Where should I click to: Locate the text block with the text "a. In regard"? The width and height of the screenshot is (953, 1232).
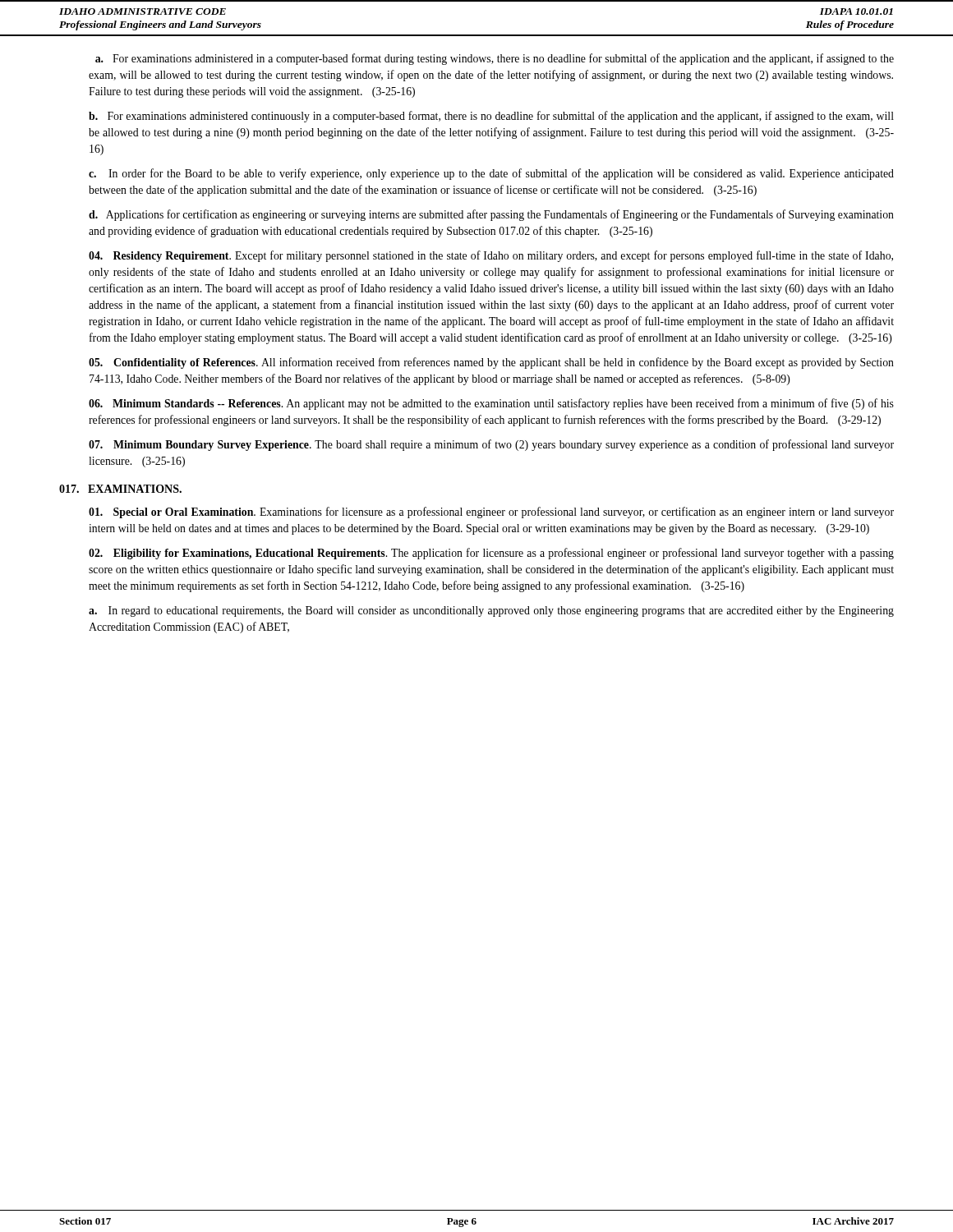pos(476,619)
